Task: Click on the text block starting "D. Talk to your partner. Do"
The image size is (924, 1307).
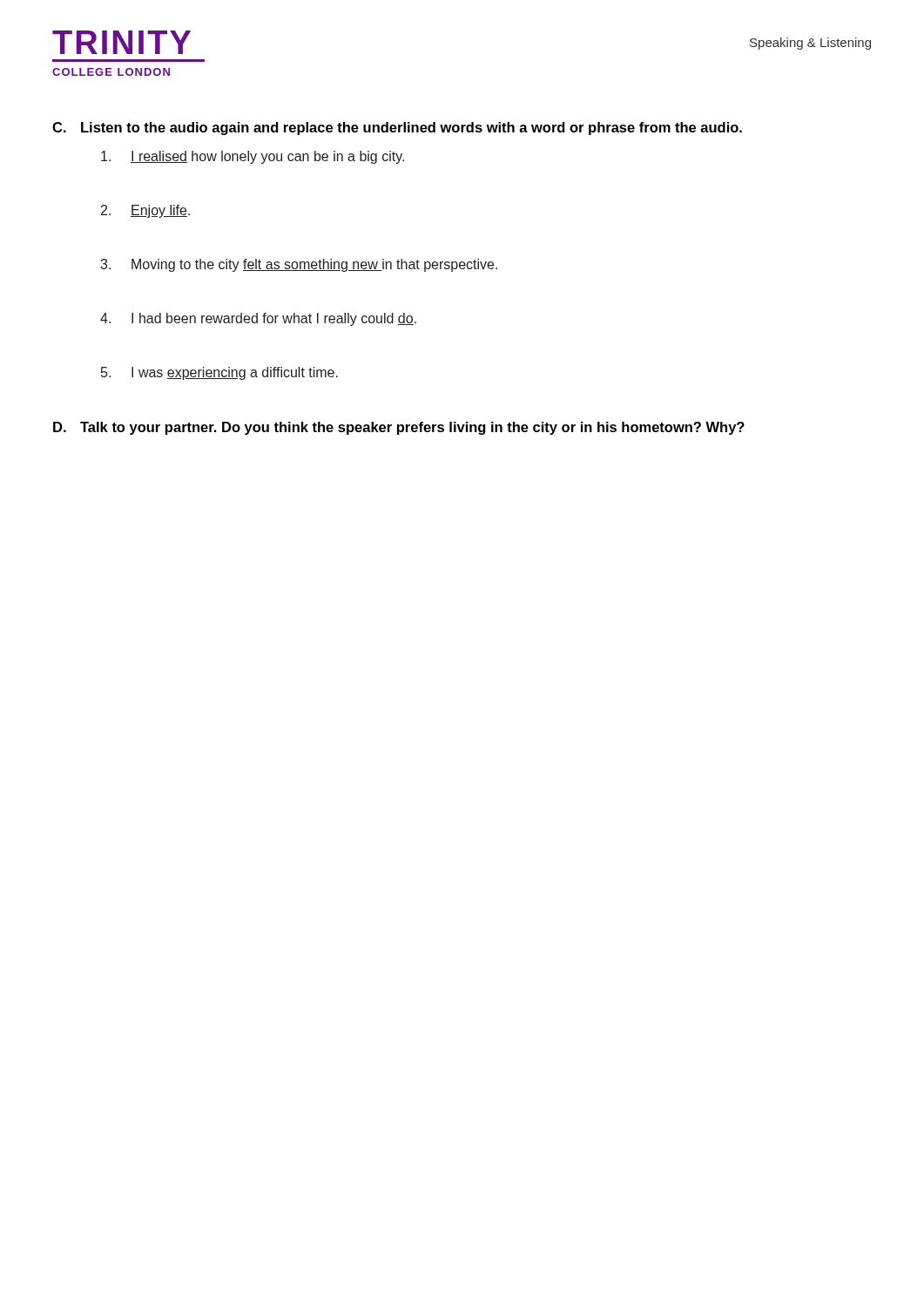Action: [x=399, y=427]
